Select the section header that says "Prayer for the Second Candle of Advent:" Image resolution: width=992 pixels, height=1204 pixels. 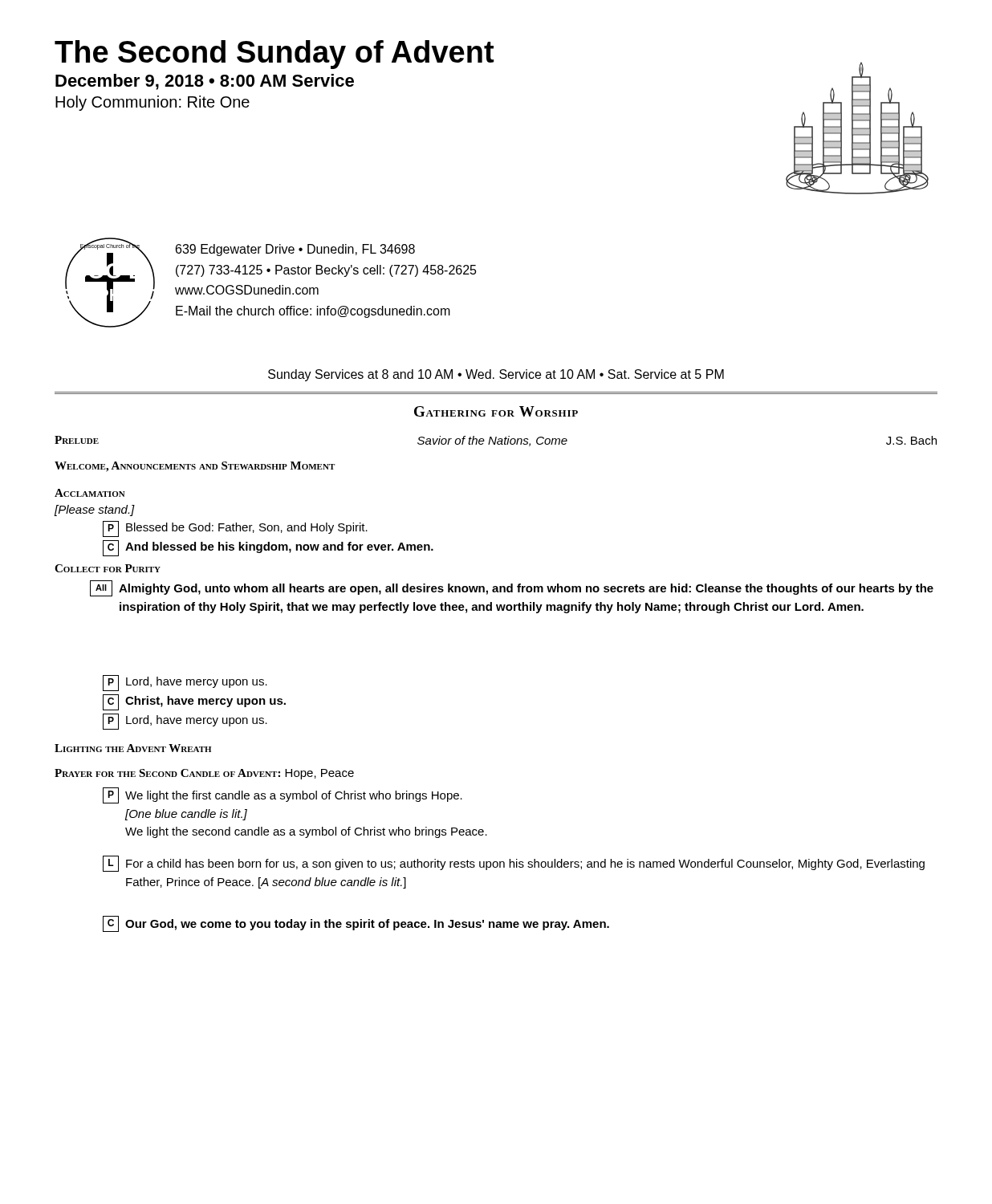[x=204, y=773]
